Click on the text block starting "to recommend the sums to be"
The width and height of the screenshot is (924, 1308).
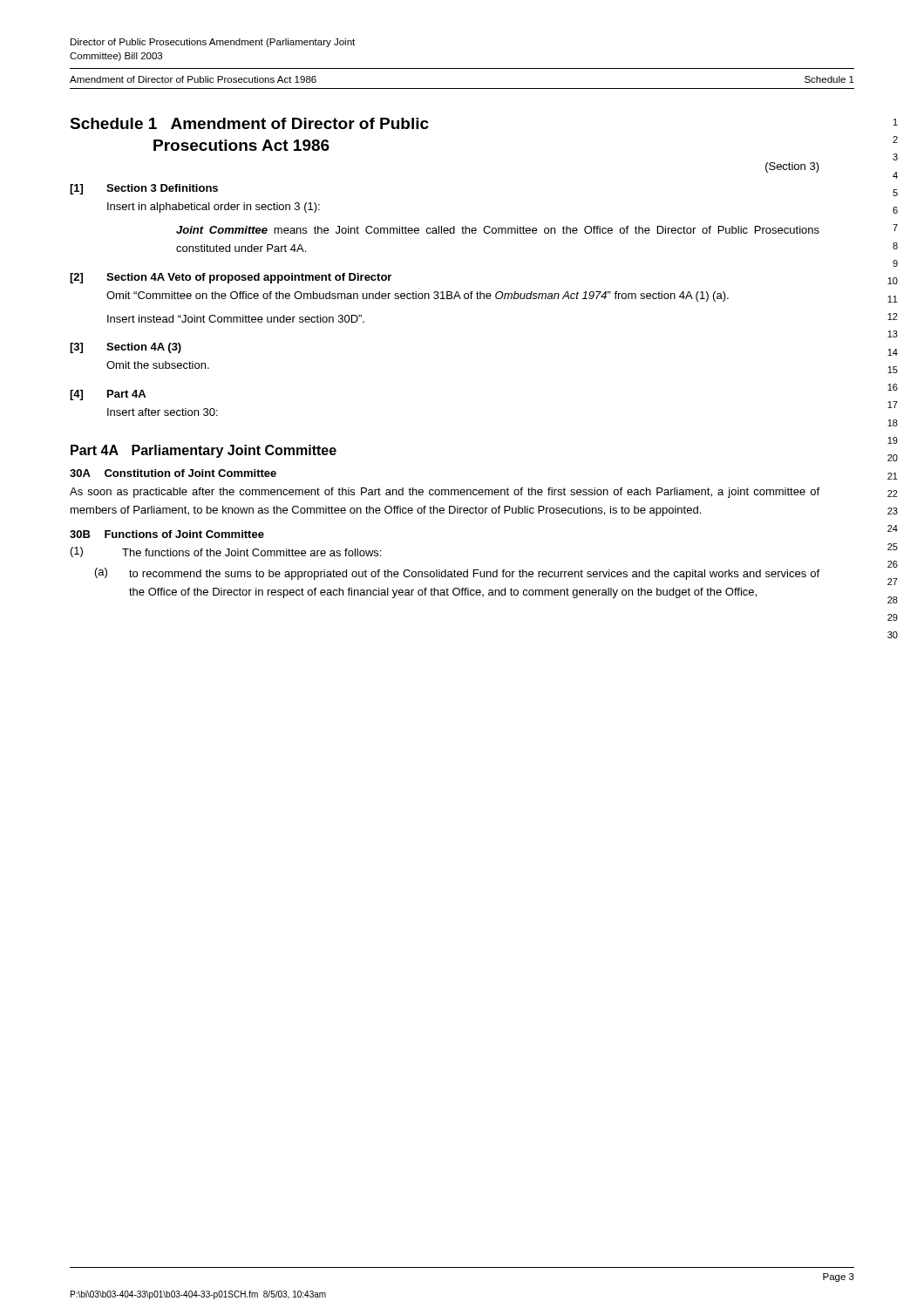pos(474,583)
